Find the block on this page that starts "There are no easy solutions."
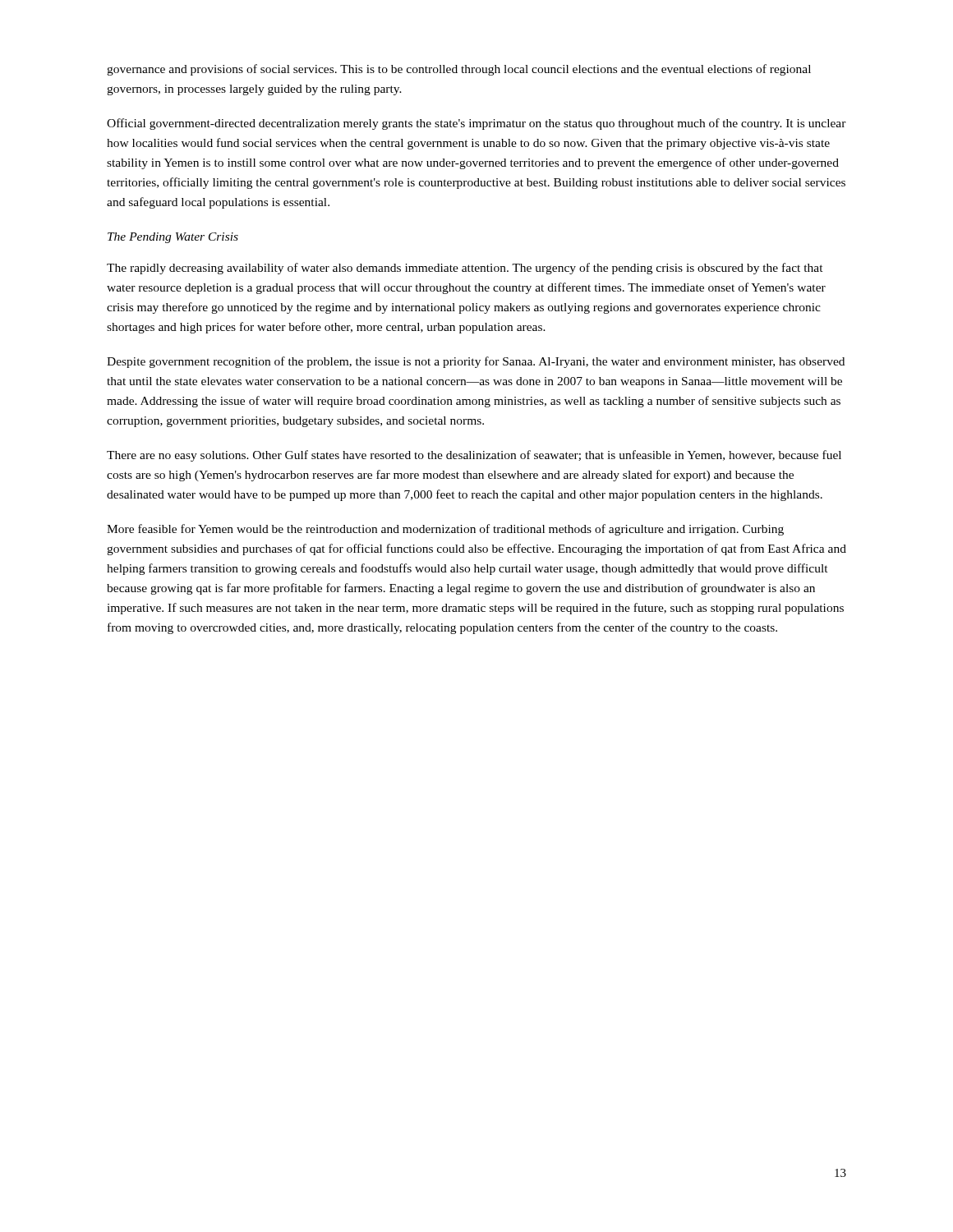The image size is (953, 1232). pyautogui.click(x=474, y=475)
